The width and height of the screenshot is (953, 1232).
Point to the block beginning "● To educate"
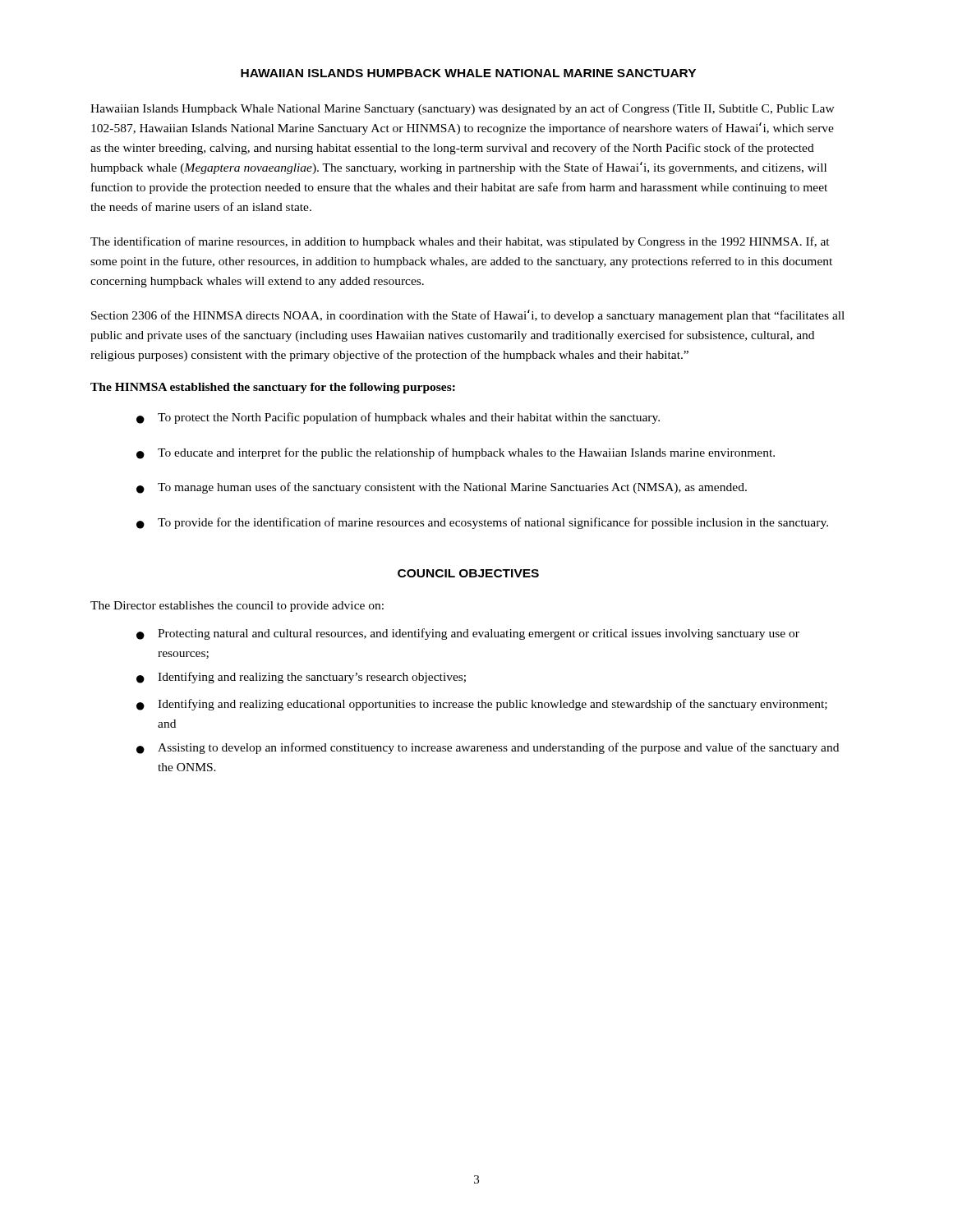pos(488,454)
